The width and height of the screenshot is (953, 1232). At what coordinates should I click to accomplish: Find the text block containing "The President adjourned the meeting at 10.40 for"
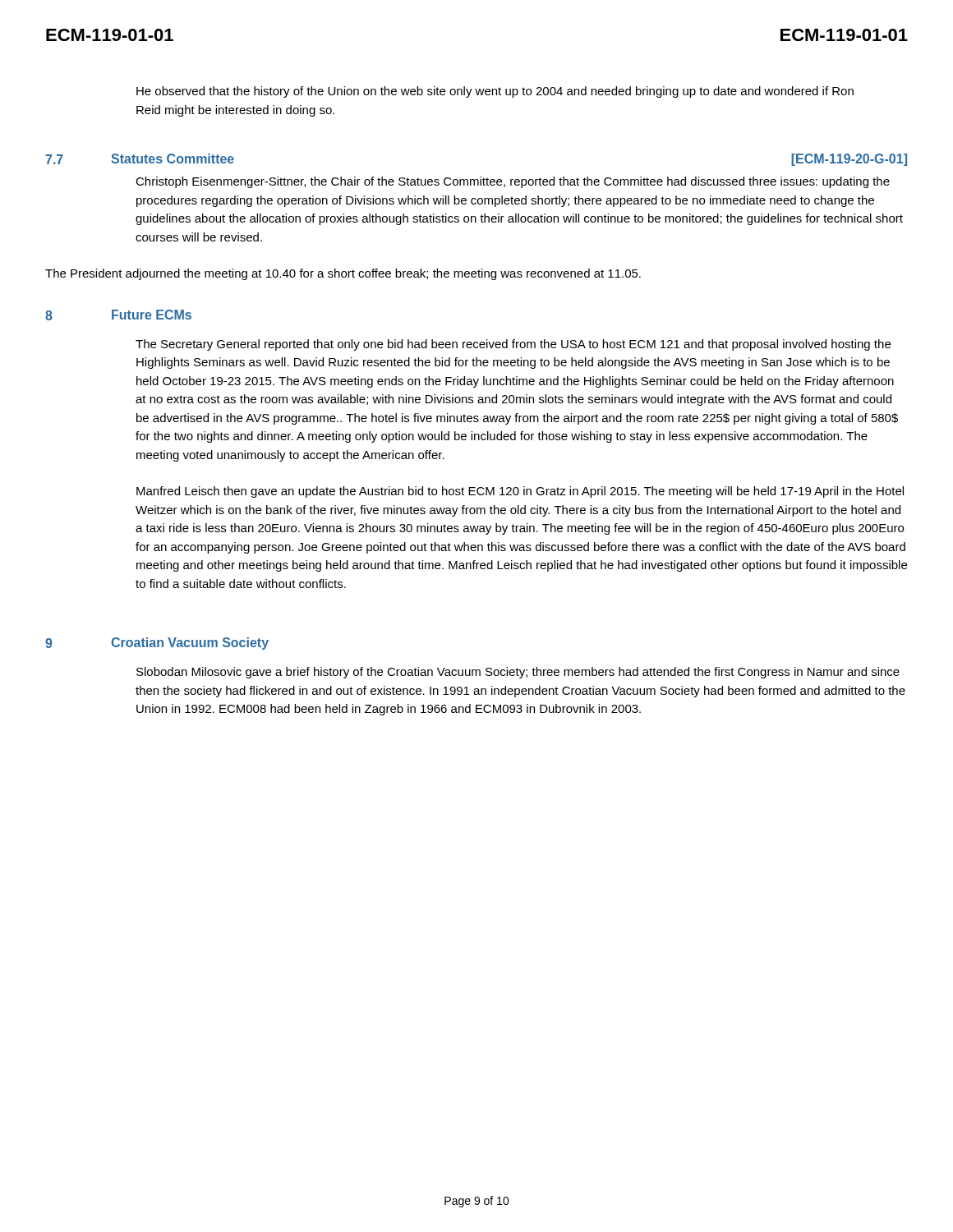(x=343, y=273)
